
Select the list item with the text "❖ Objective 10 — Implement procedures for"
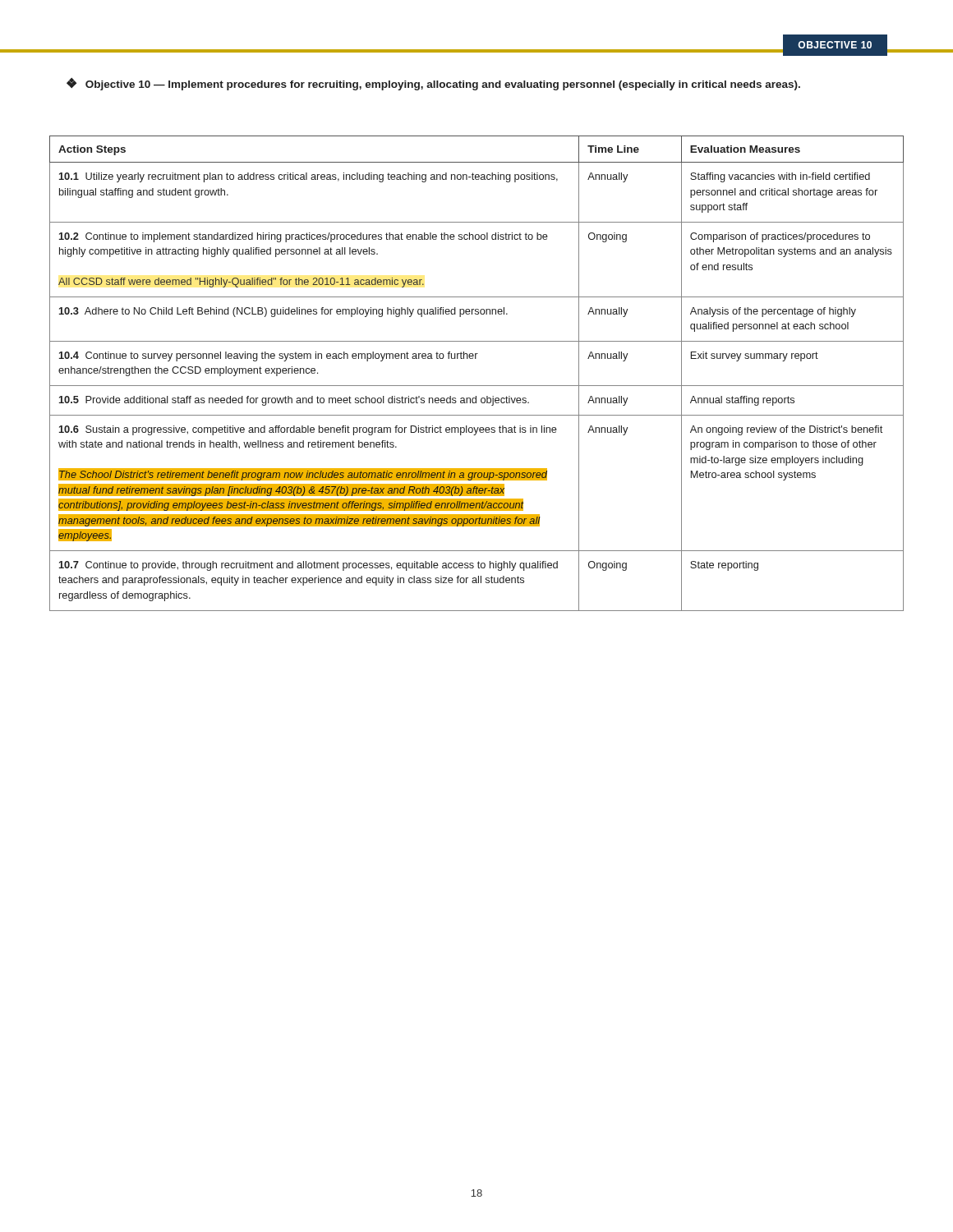[x=468, y=84]
